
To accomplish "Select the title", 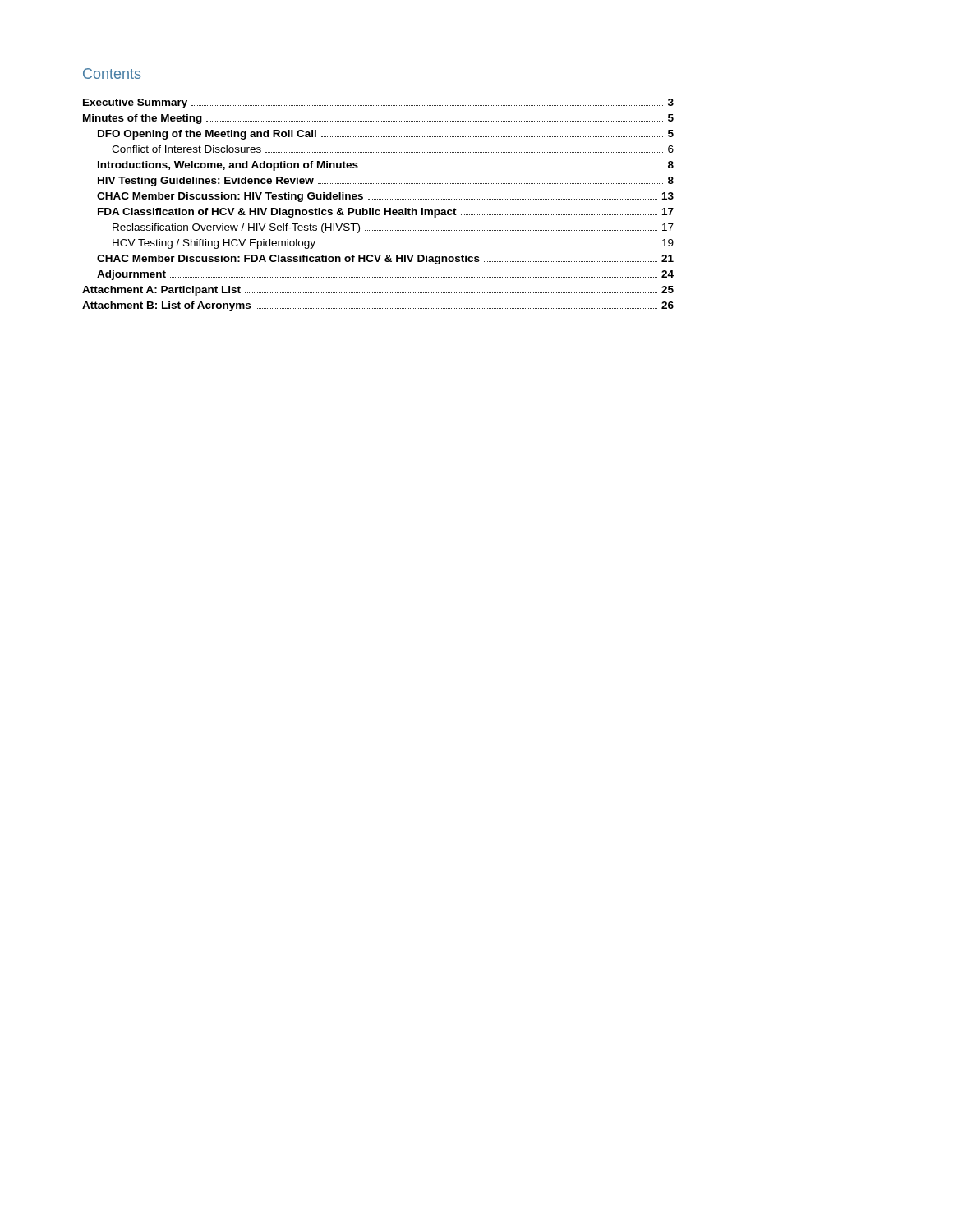I will coord(378,74).
